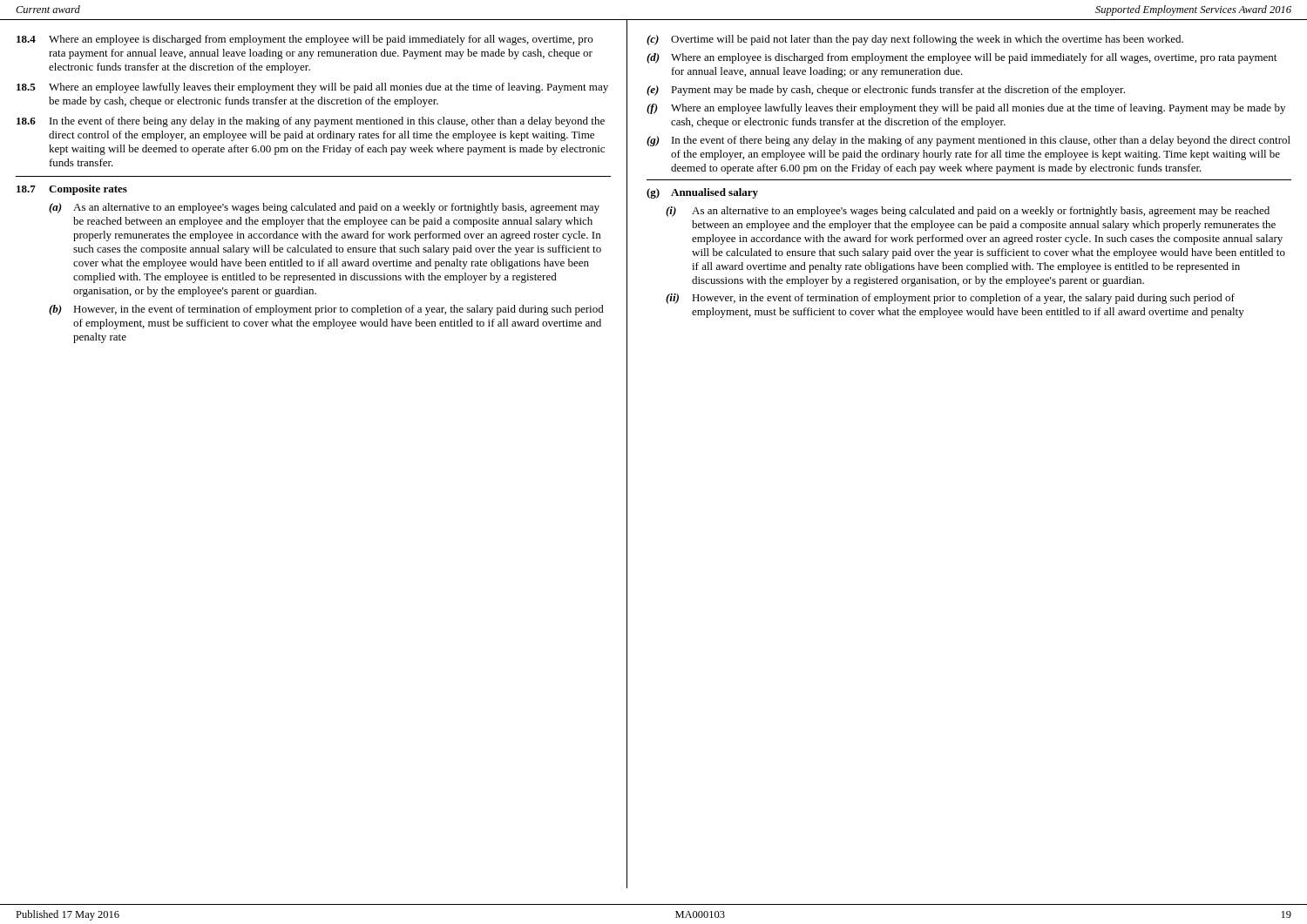
Task: Point to the text block starting "18.7 Composite rates"
Action: click(x=71, y=189)
